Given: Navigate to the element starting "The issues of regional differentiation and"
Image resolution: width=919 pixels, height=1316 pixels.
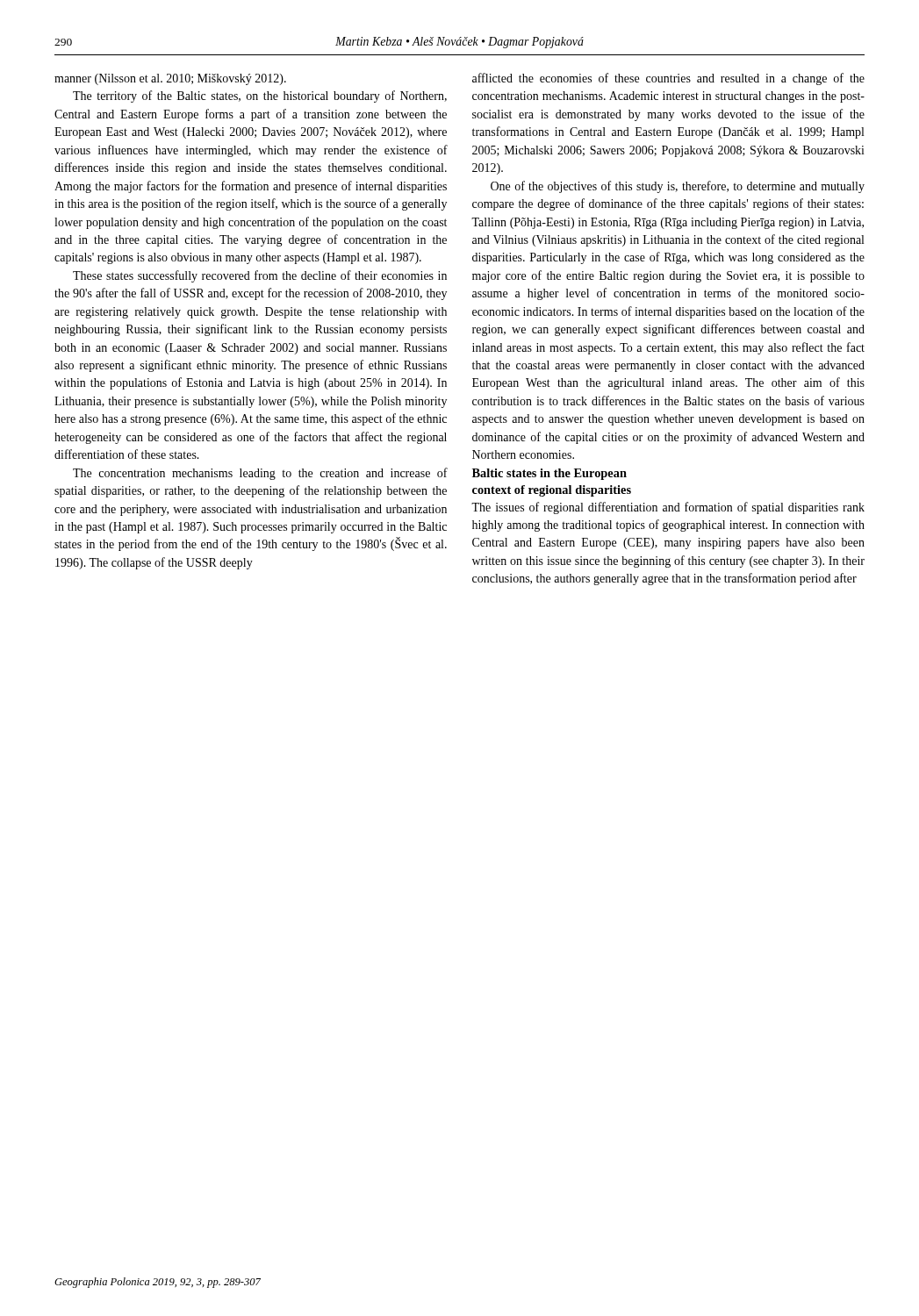Looking at the screenshot, I should [668, 544].
